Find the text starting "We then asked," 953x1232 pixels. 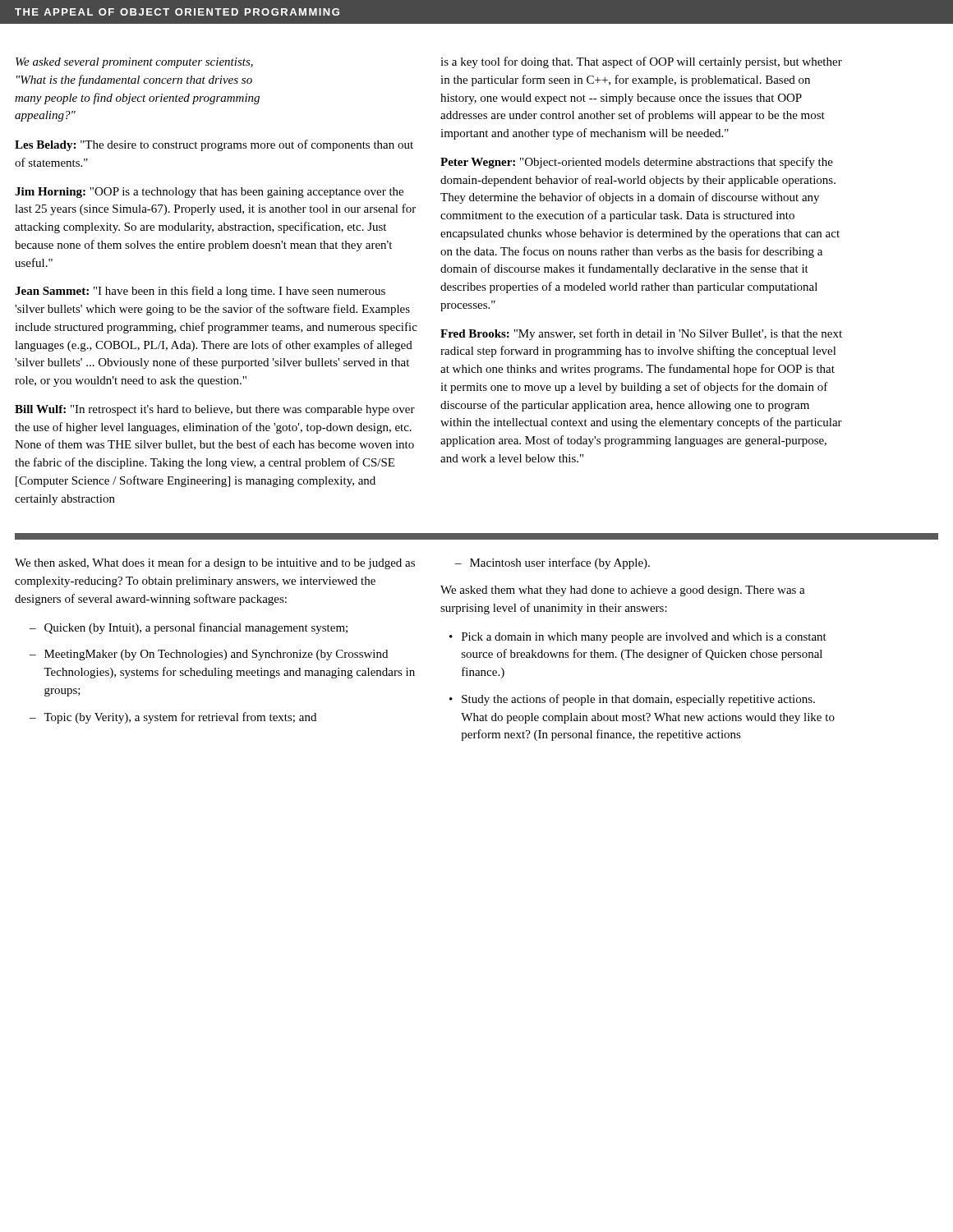(x=215, y=581)
